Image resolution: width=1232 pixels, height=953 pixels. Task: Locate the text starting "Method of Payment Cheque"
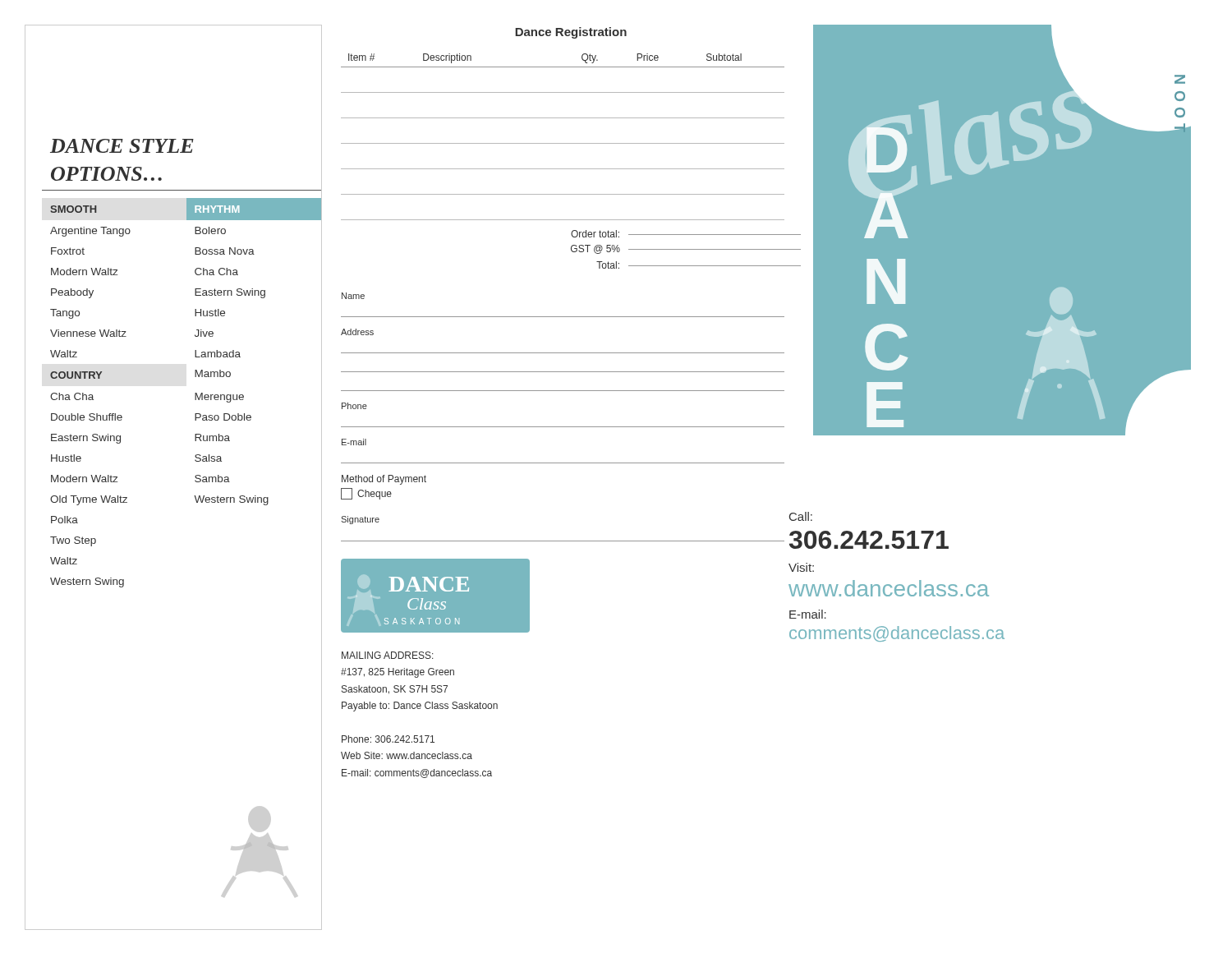384,480
